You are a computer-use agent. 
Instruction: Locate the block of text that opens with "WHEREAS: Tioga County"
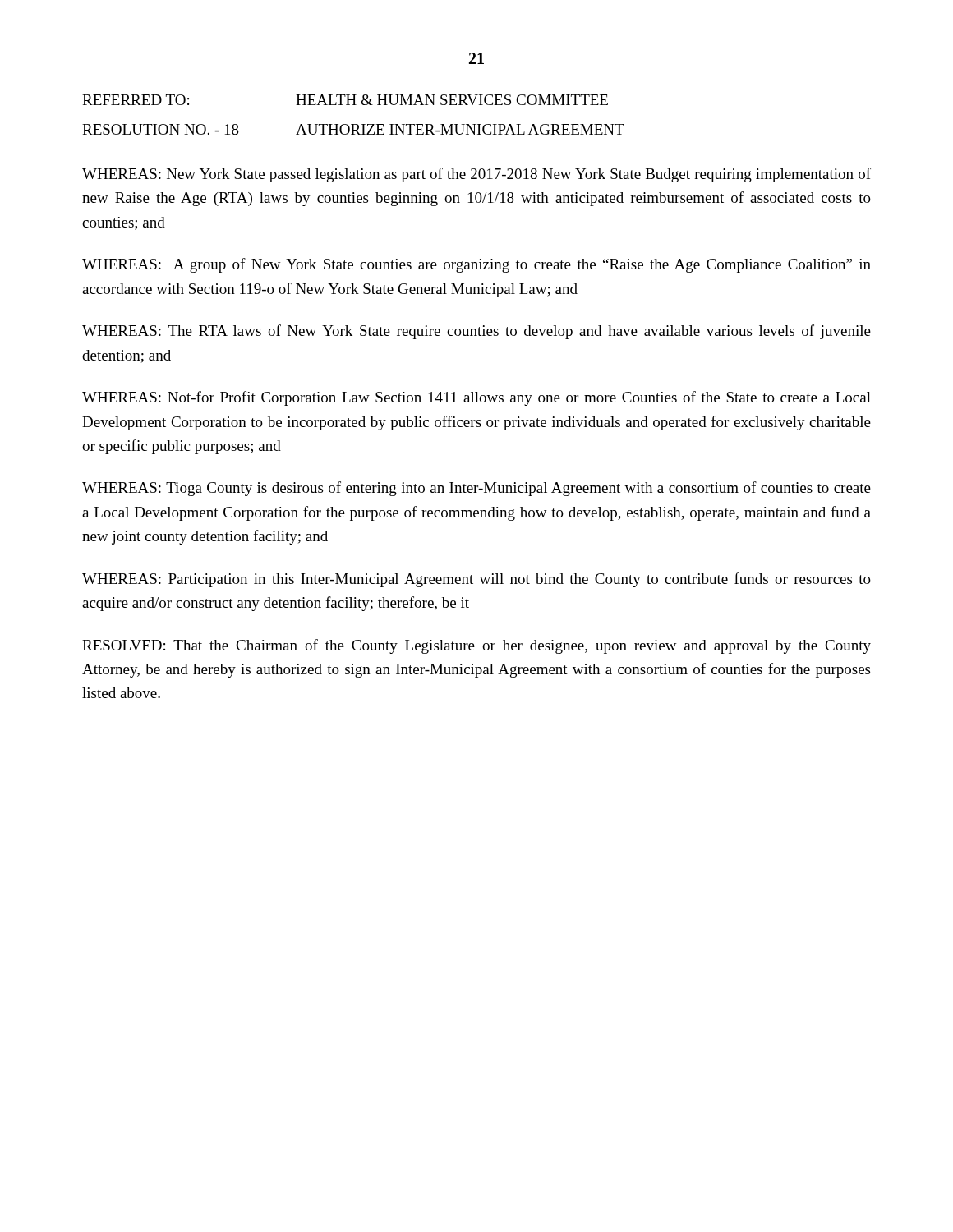(x=476, y=512)
